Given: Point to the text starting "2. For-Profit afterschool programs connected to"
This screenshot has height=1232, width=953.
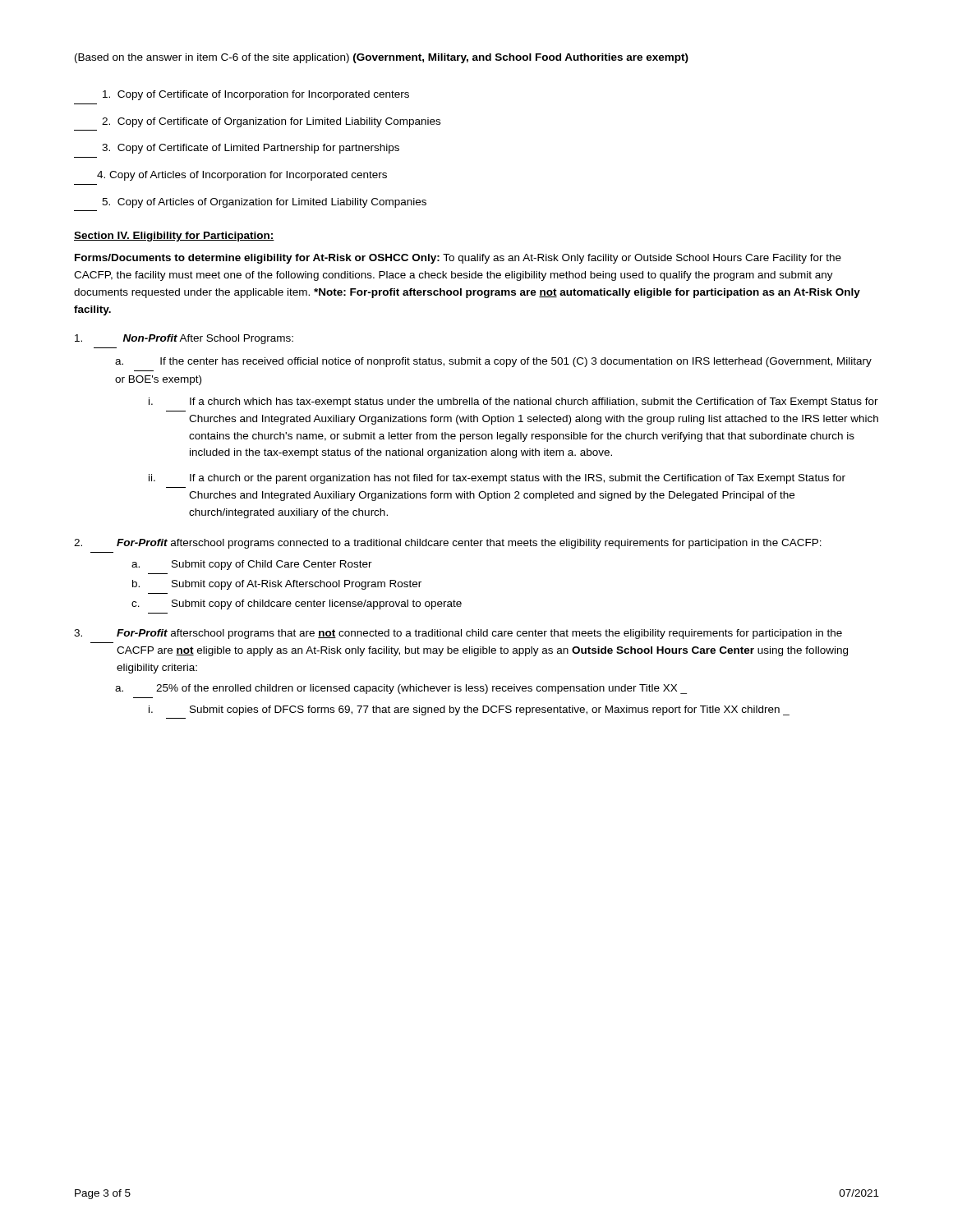Looking at the screenshot, I should tap(476, 544).
